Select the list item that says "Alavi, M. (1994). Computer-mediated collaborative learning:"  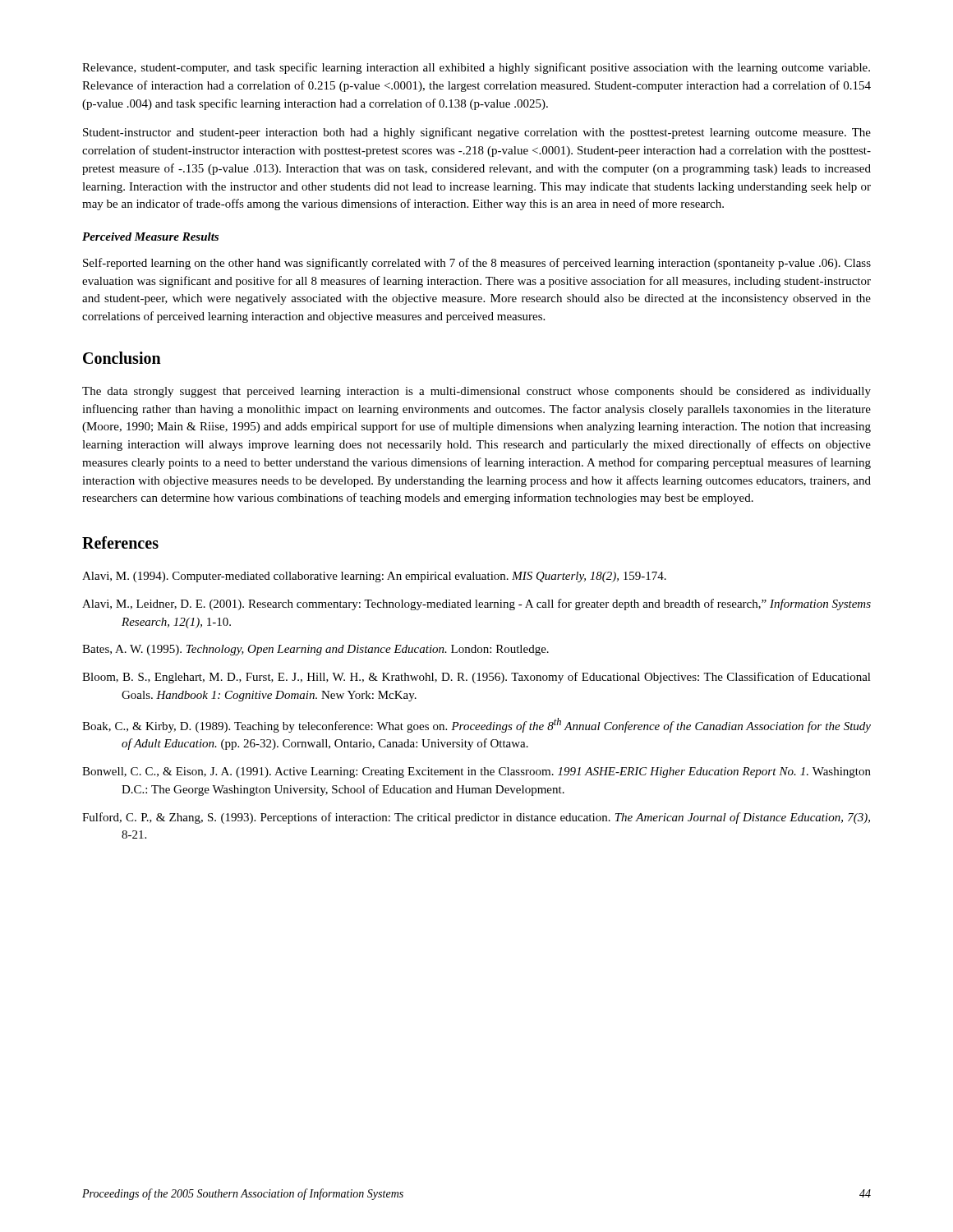pyautogui.click(x=476, y=577)
